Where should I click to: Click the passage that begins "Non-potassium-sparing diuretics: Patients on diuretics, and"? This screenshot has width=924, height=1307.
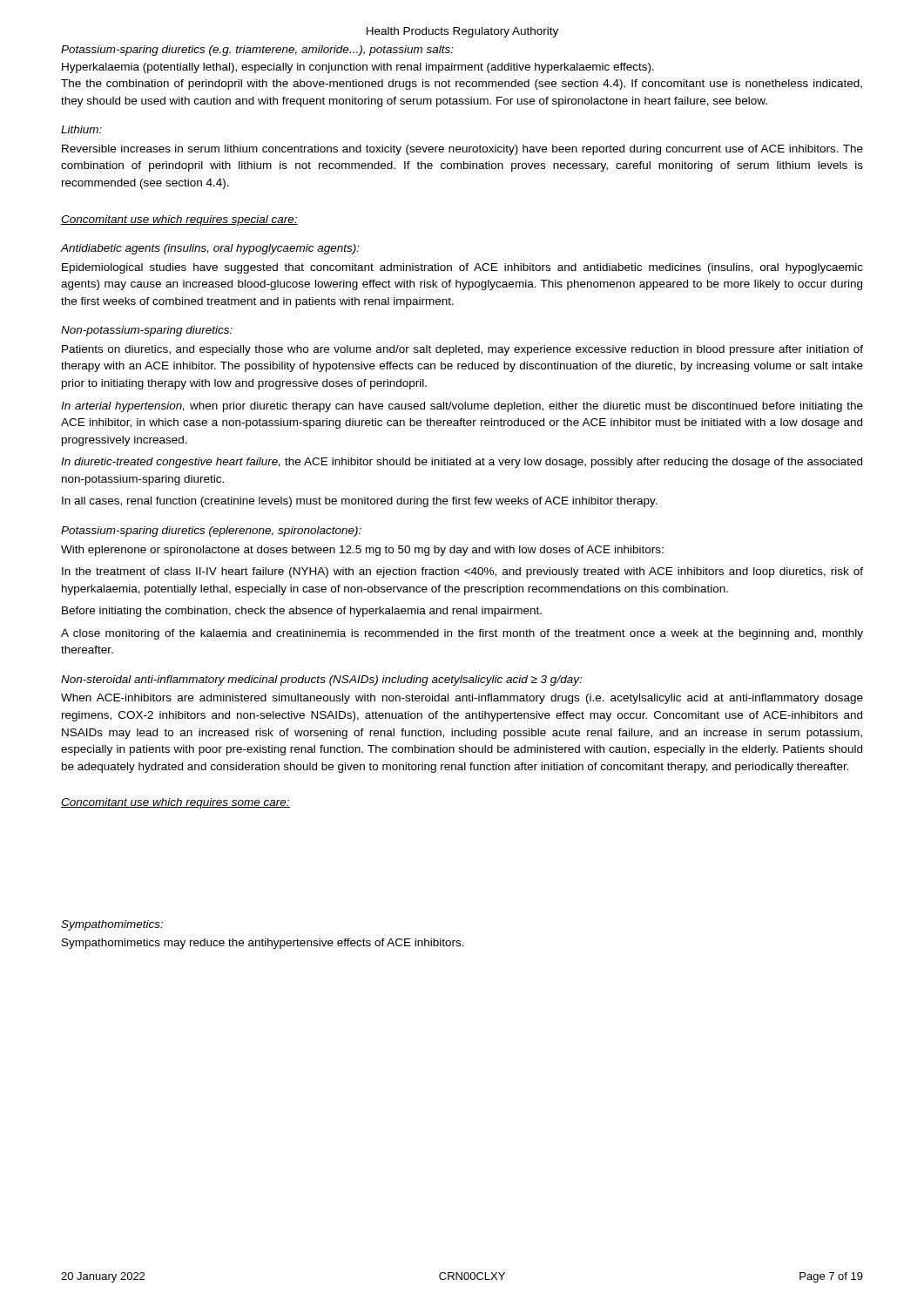click(462, 416)
